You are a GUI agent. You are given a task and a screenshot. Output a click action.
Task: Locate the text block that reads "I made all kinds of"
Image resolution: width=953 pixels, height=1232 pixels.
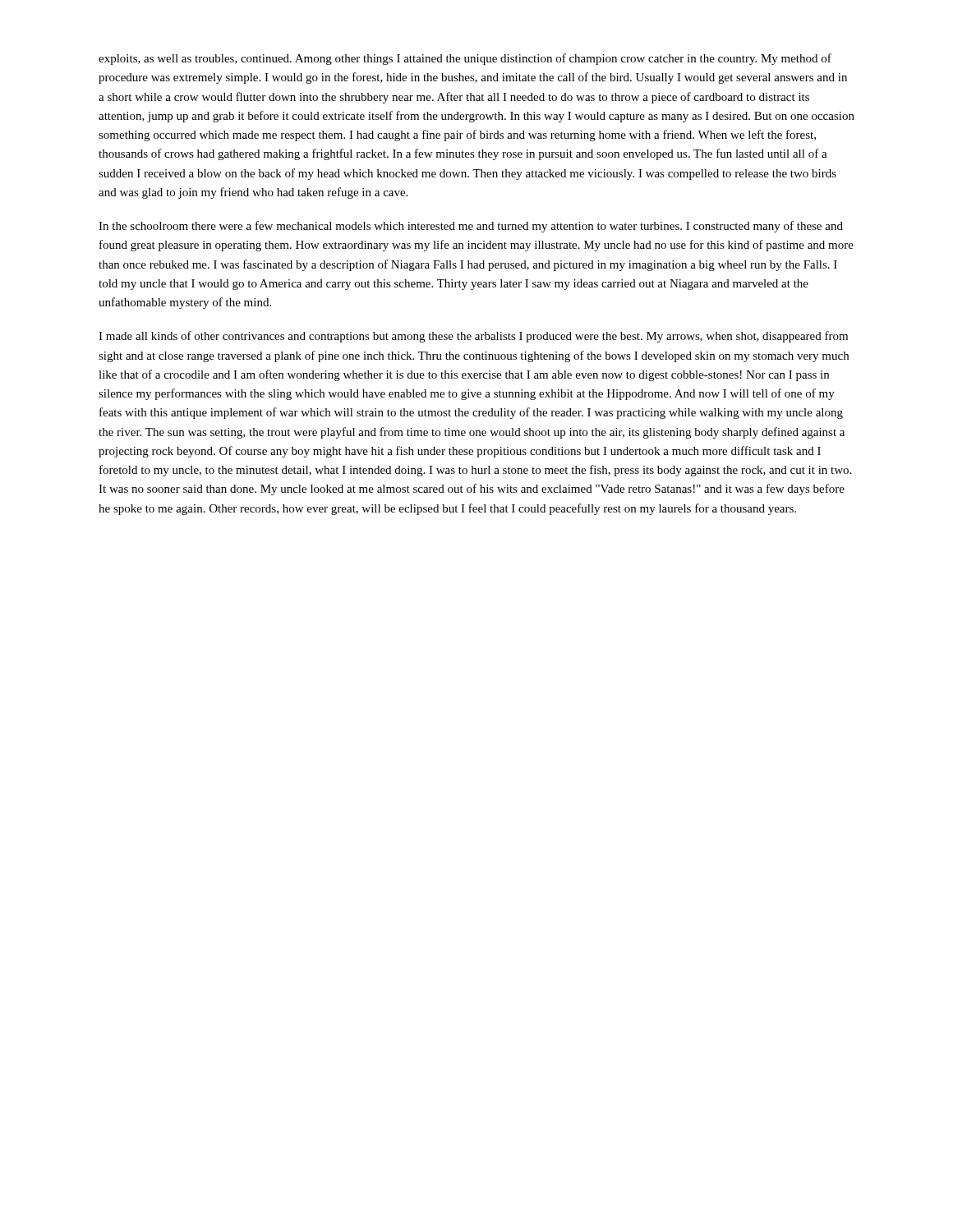tap(475, 422)
